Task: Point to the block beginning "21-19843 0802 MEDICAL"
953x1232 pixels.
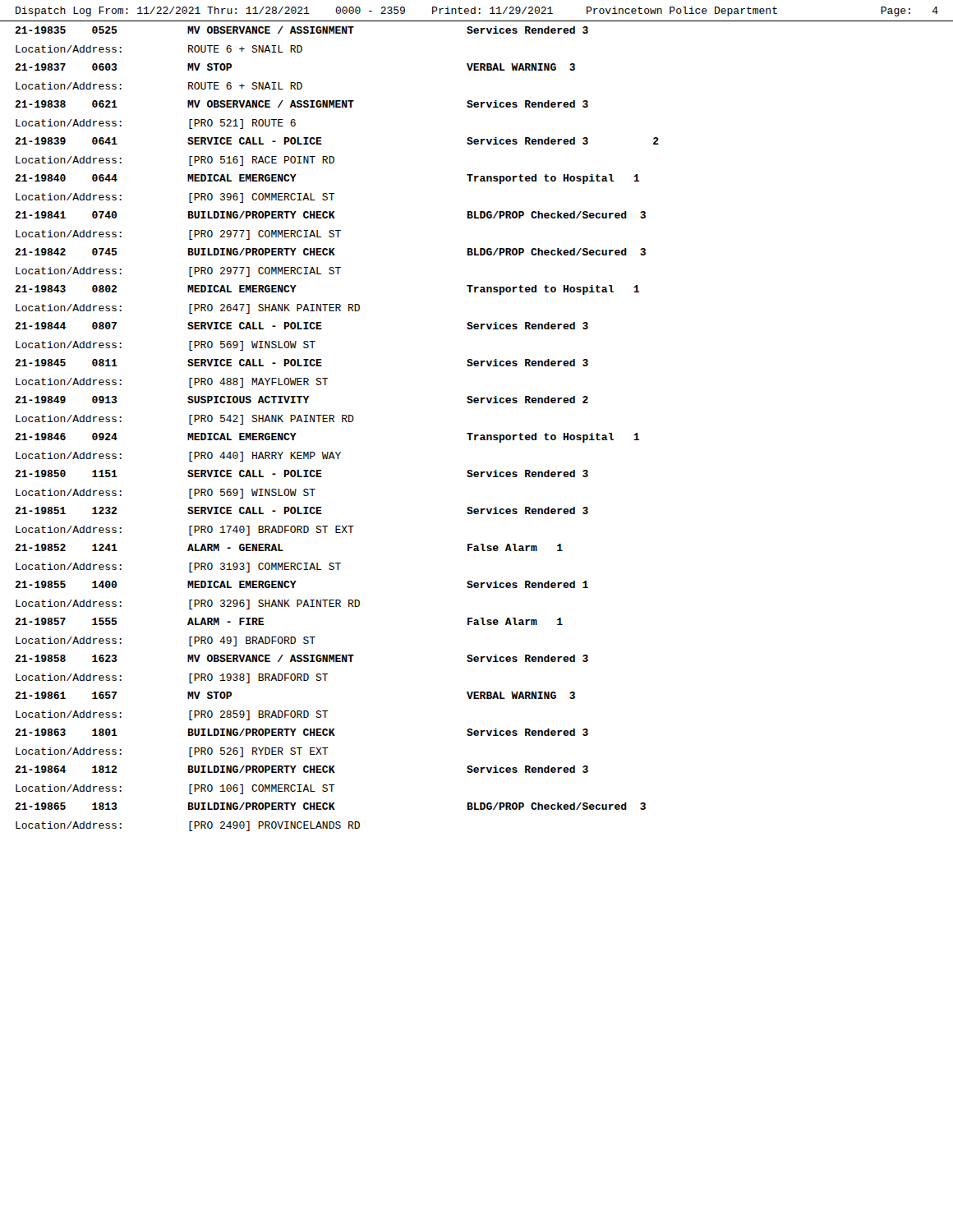Action: [x=476, y=299]
